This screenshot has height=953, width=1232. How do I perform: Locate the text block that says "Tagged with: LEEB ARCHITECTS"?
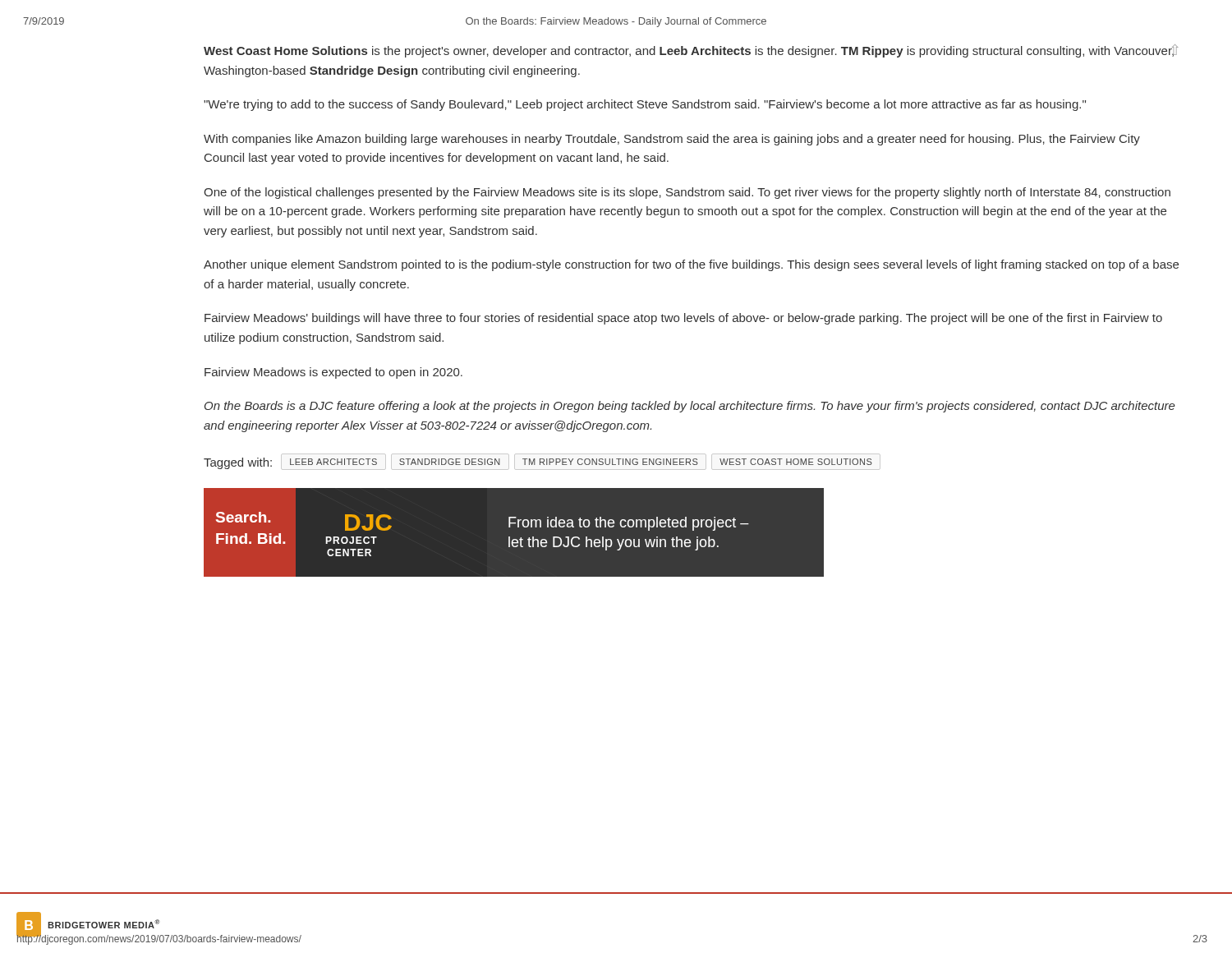(542, 462)
